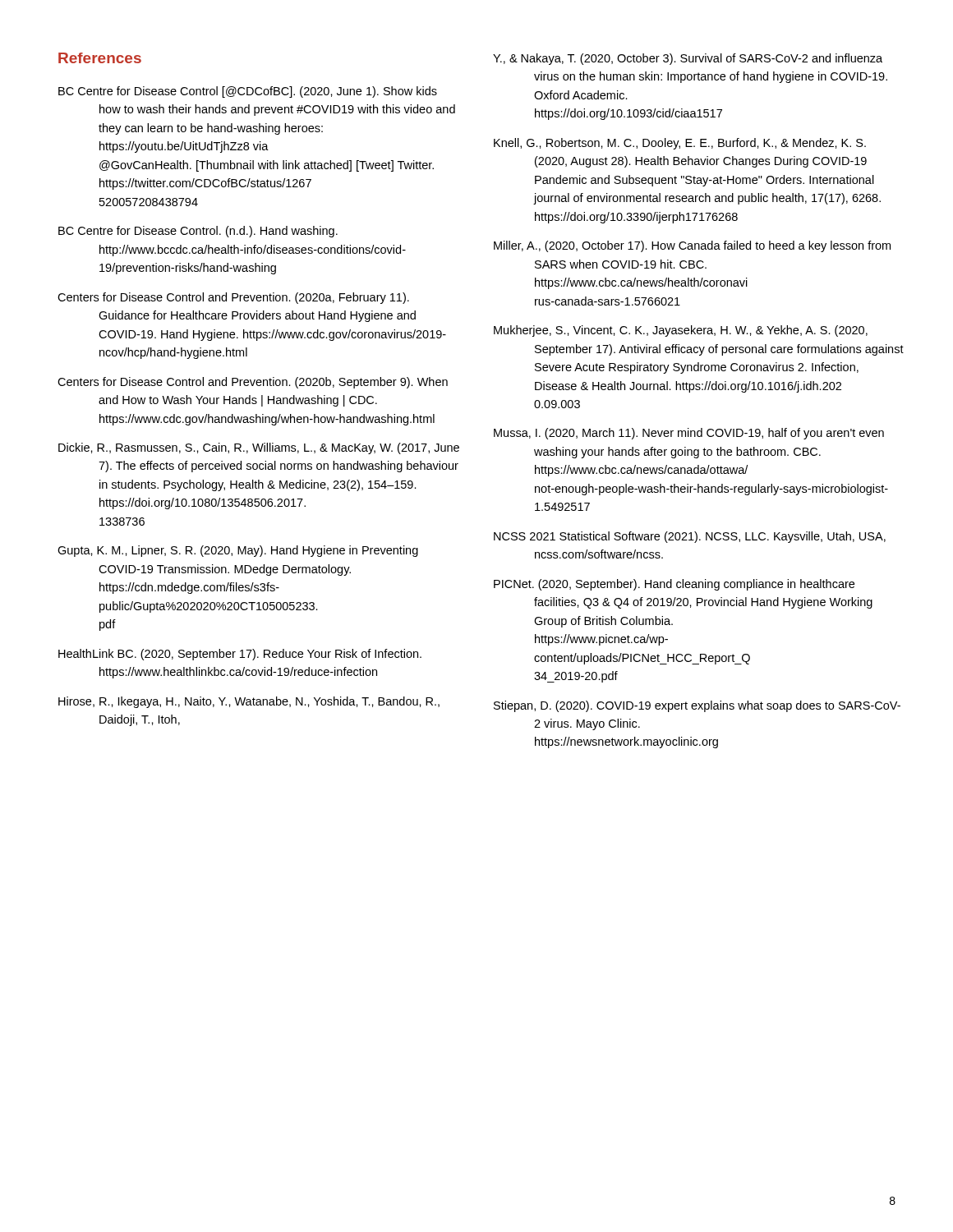Find the block on this page that starts "HealthLink BC. (2020, September 17). Reduce Your"
This screenshot has height=1232, width=953.
[x=240, y=663]
